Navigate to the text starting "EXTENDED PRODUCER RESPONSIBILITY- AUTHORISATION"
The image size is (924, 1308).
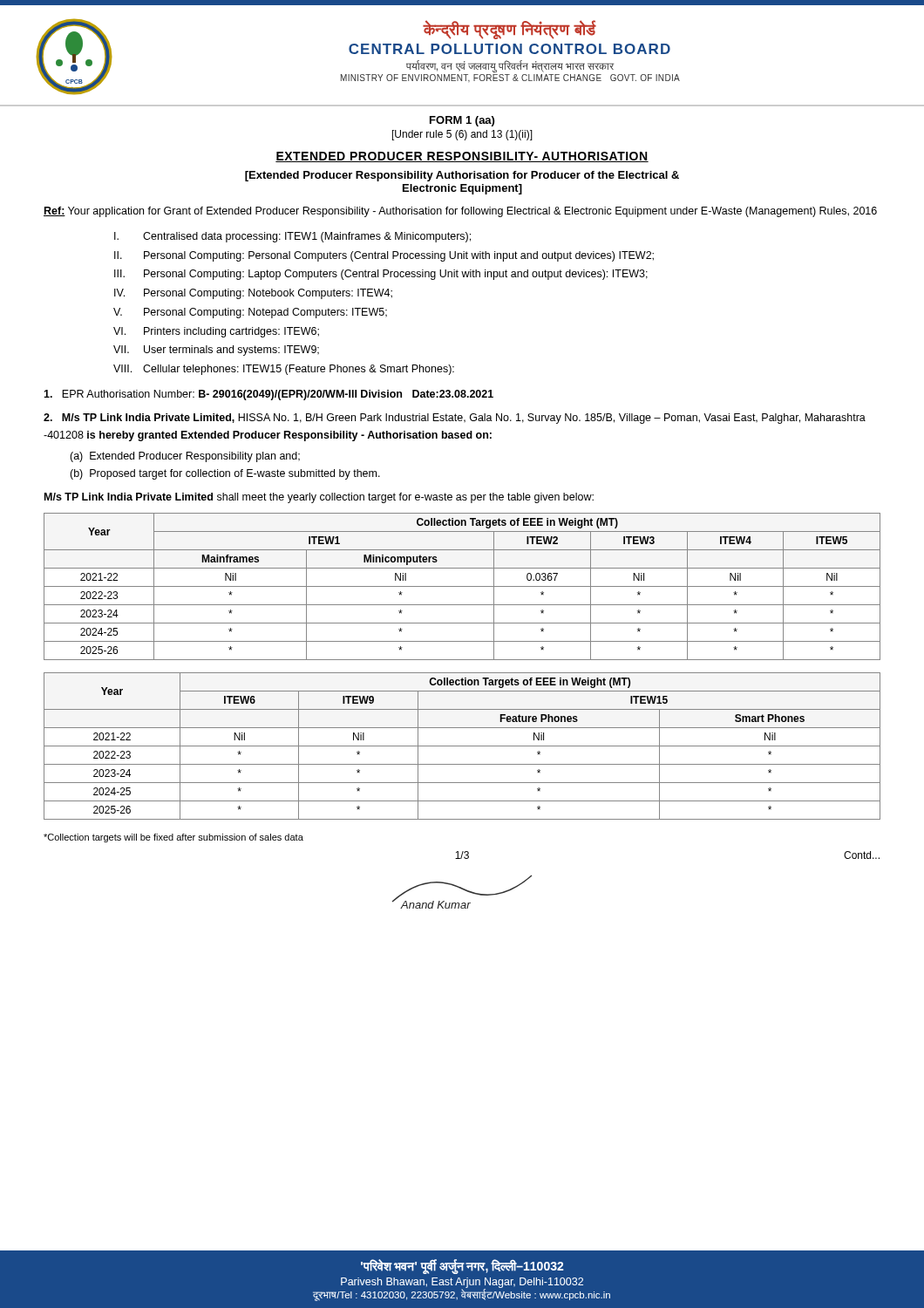pos(462,156)
